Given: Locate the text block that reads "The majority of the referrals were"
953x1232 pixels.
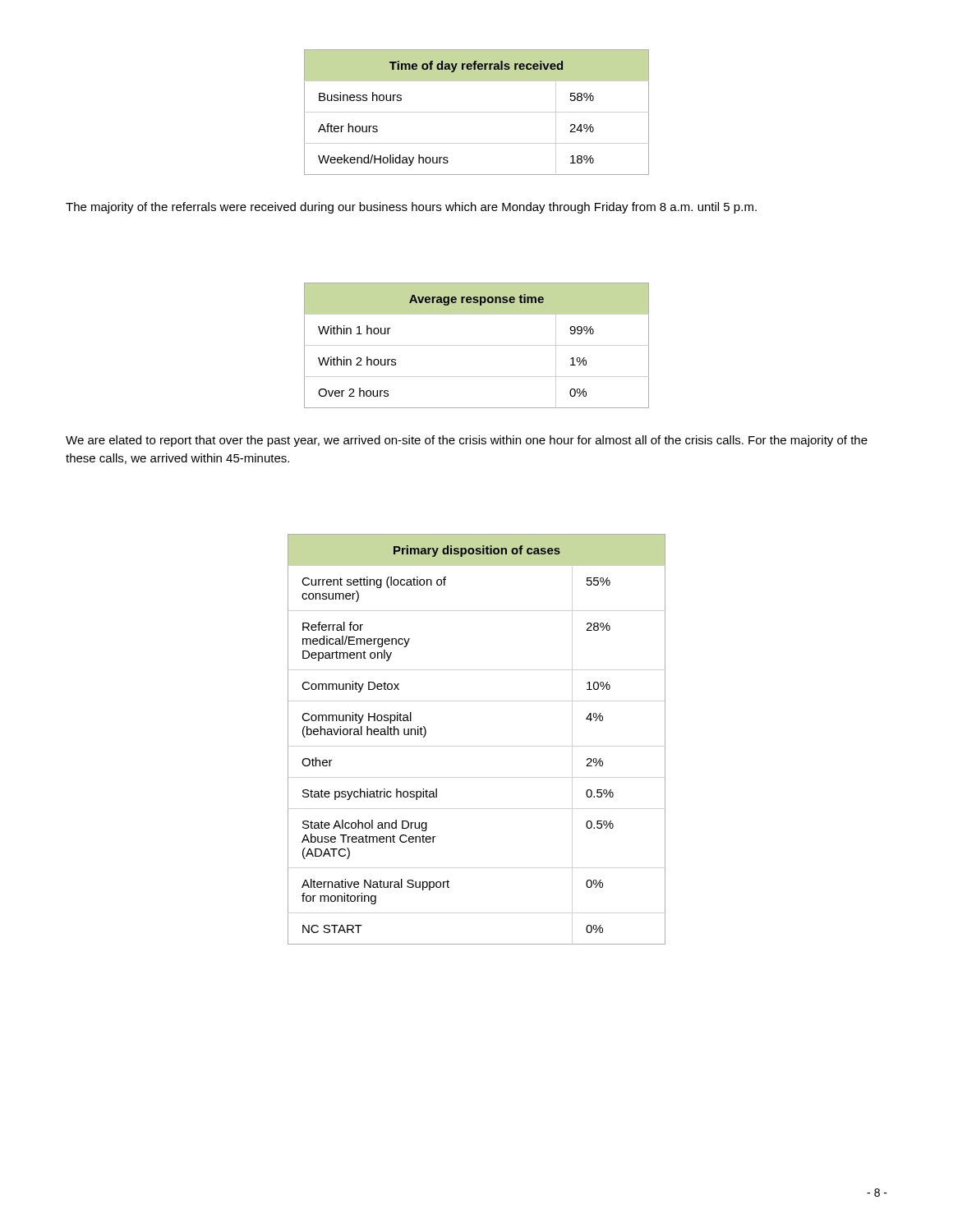Looking at the screenshot, I should pyautogui.click(x=412, y=207).
